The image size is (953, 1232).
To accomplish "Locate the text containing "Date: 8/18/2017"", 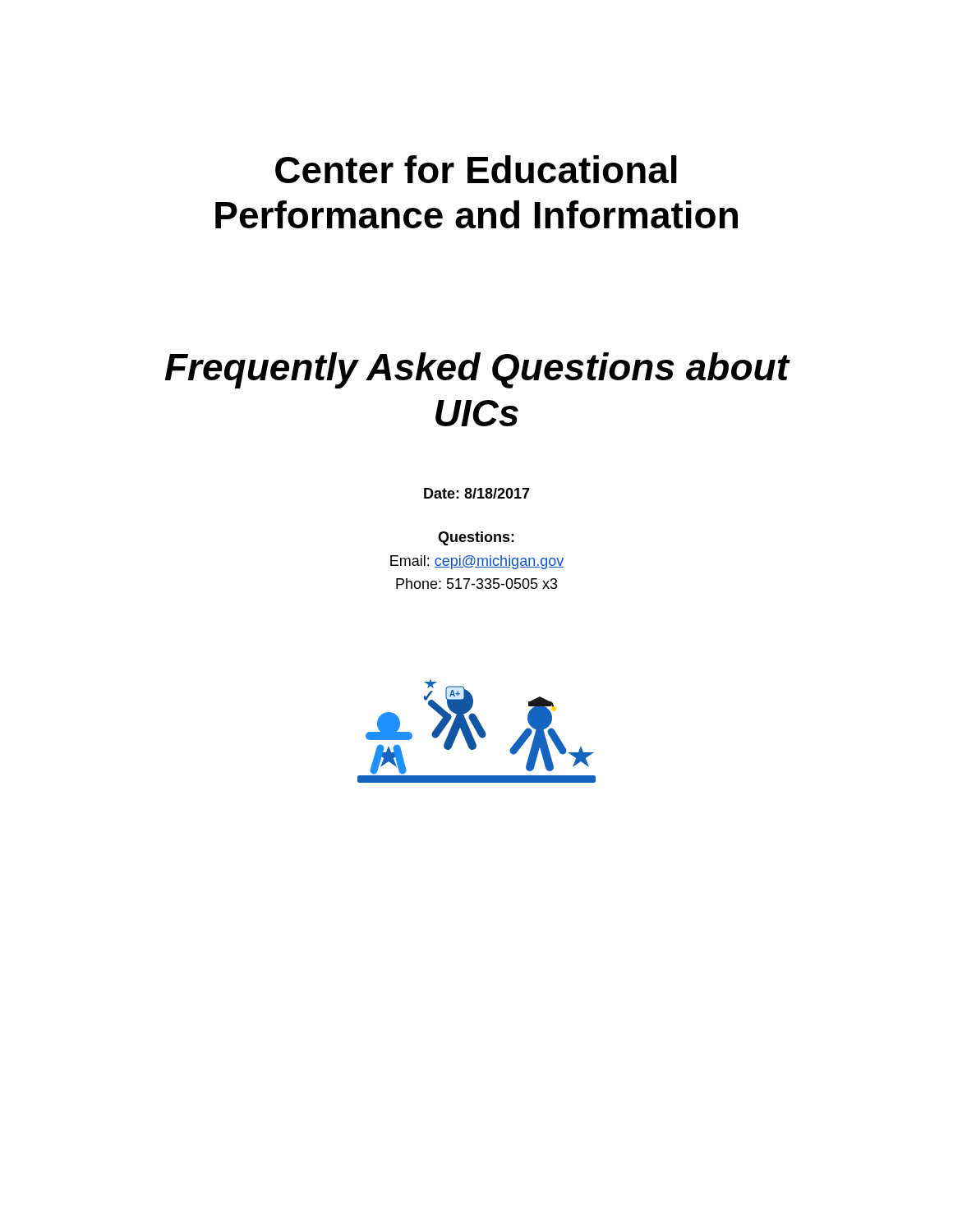I will [x=476, y=493].
